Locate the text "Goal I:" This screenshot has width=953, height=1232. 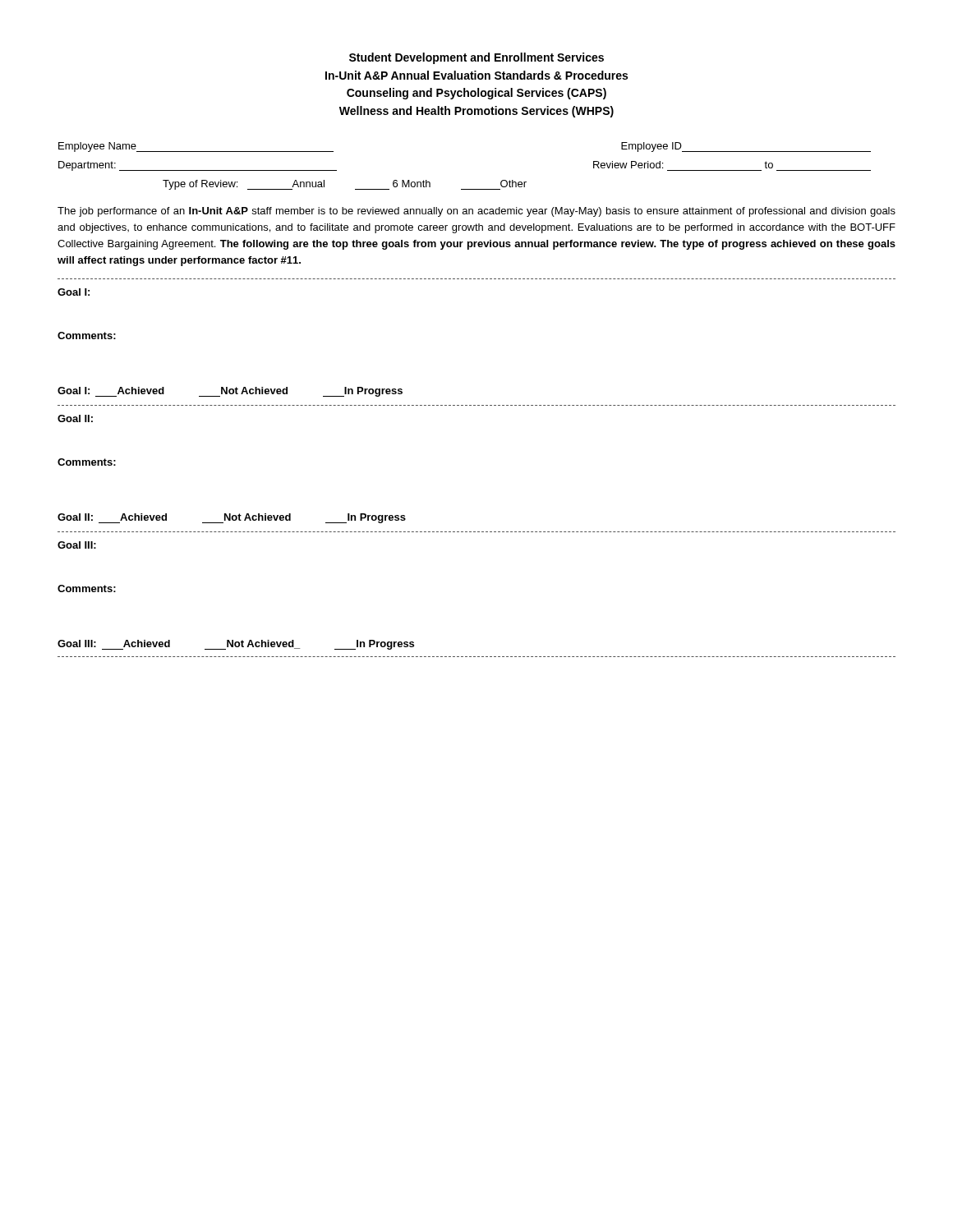pos(74,292)
